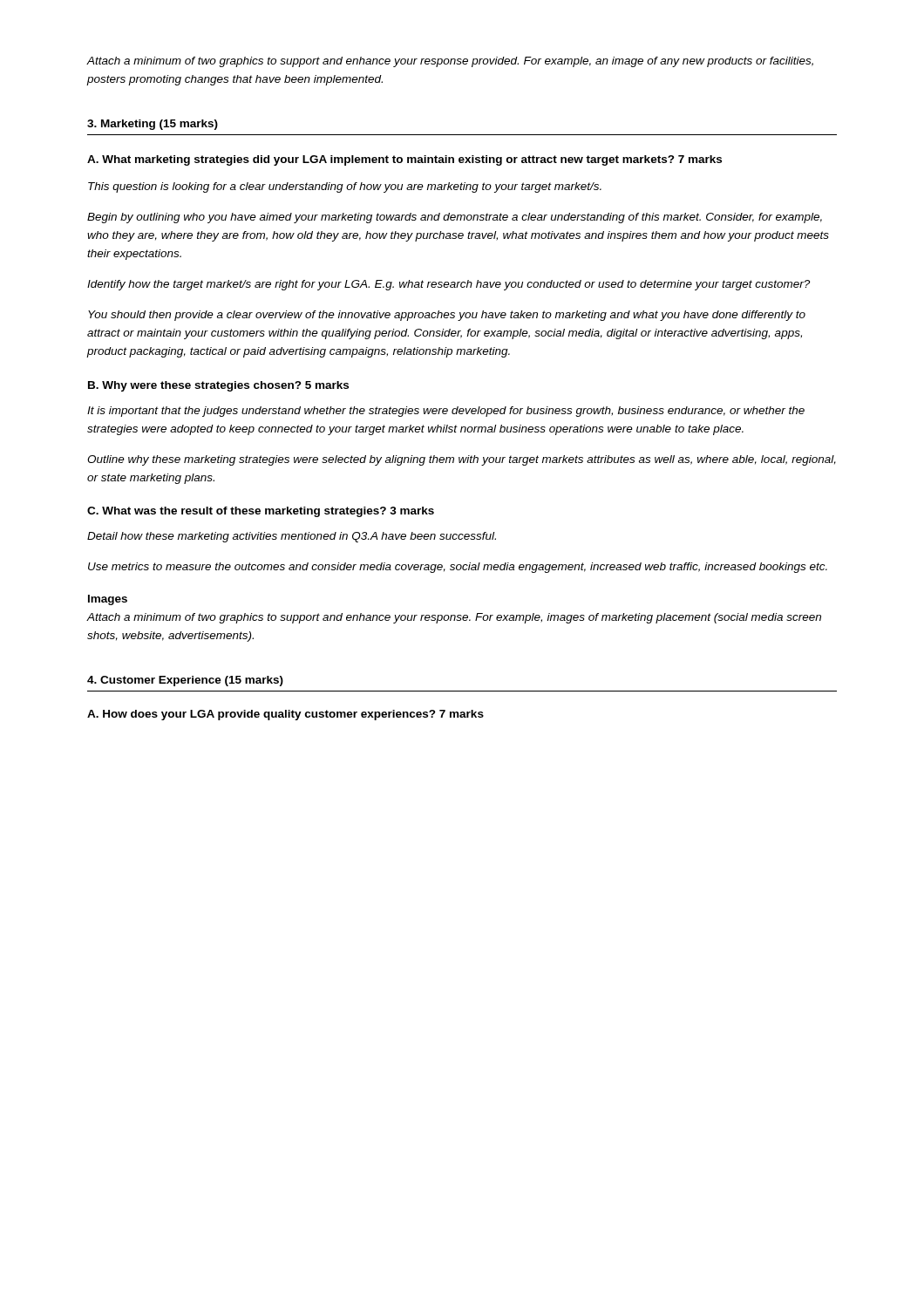Screen dimensions: 1308x924
Task: Where does it say "3. Marketing (15 marks)"?
Action: [x=153, y=123]
